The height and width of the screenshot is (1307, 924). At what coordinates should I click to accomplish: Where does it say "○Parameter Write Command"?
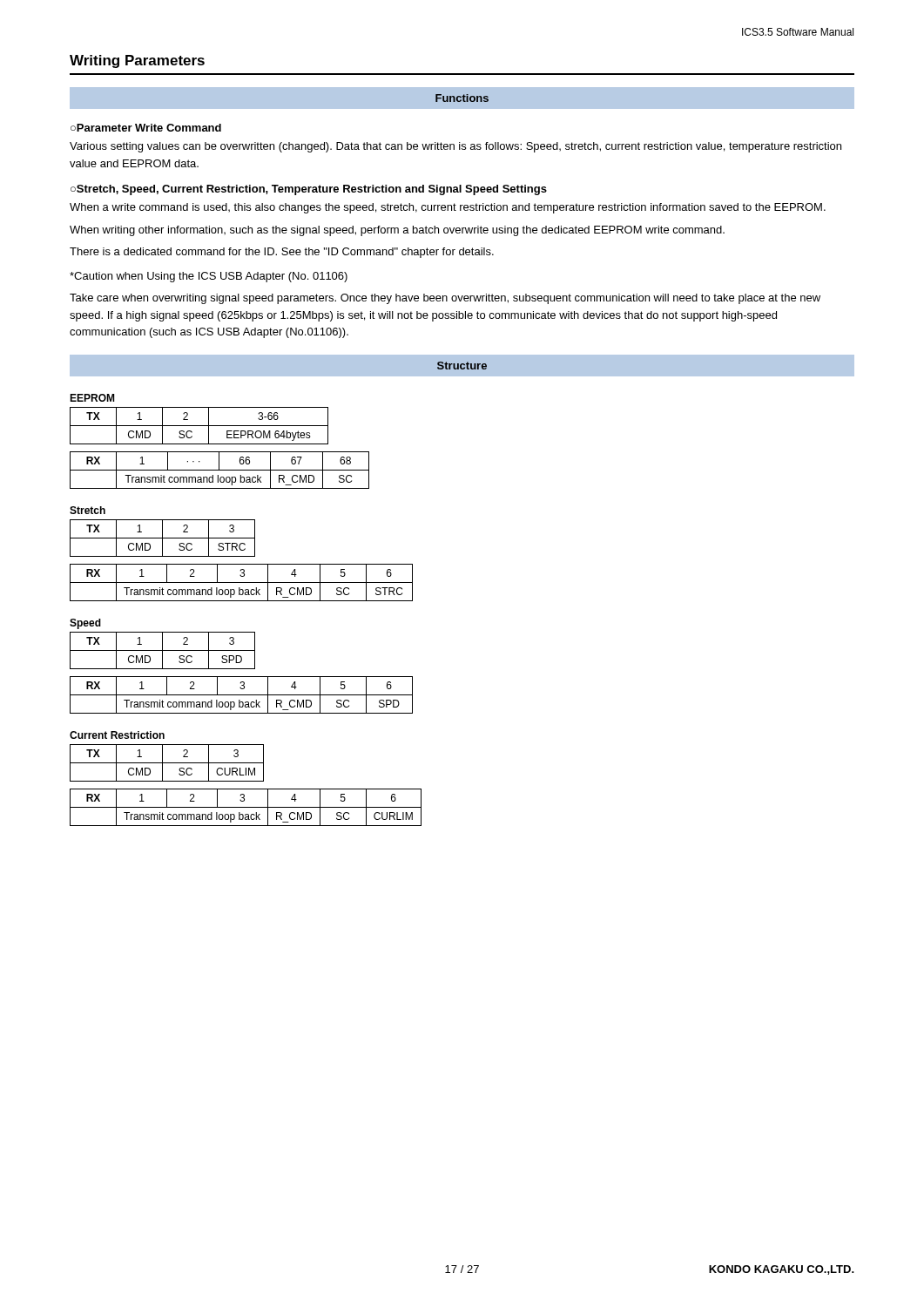coord(146,128)
